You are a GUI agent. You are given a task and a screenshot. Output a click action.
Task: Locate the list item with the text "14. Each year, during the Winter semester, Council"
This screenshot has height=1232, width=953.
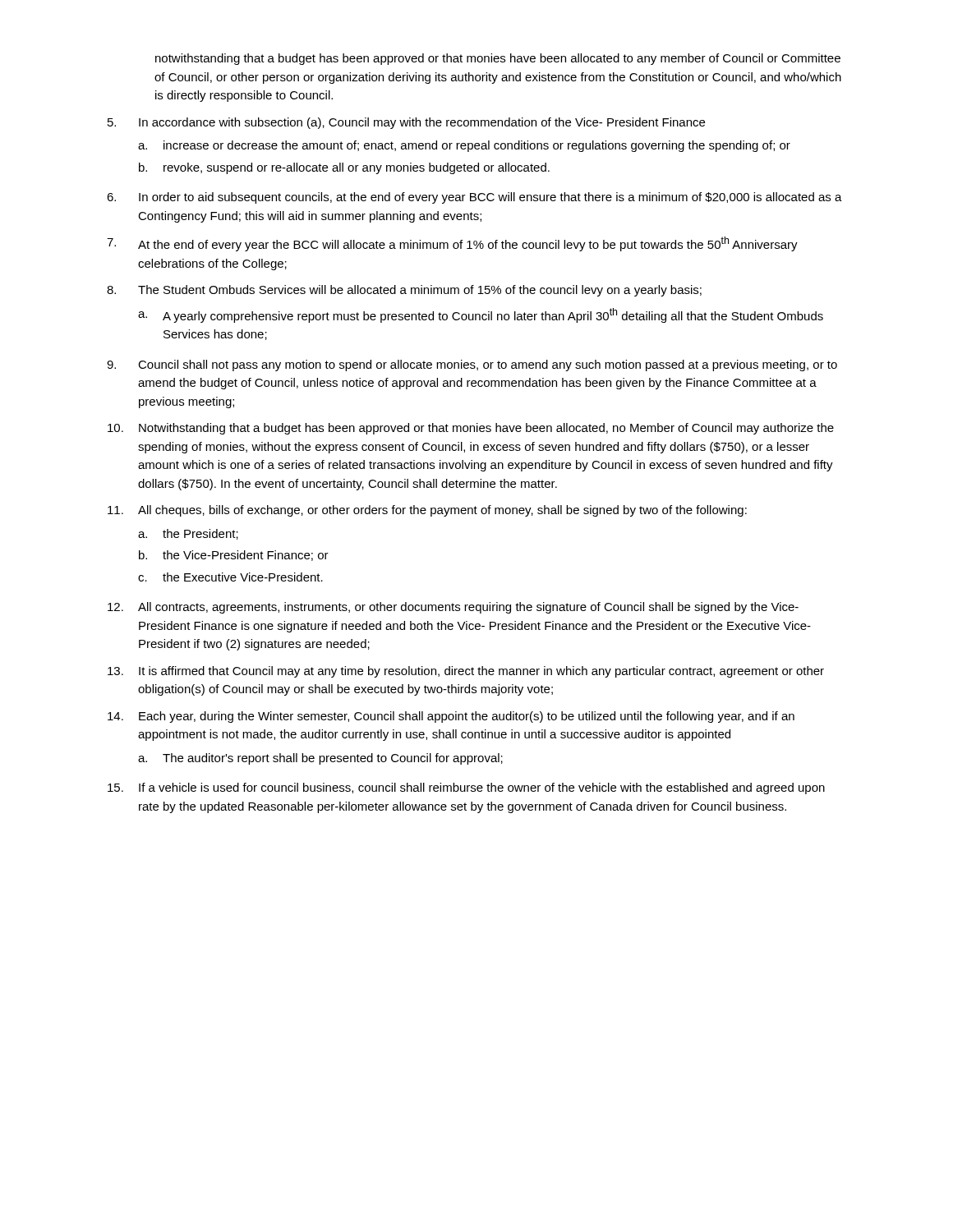[476, 739]
